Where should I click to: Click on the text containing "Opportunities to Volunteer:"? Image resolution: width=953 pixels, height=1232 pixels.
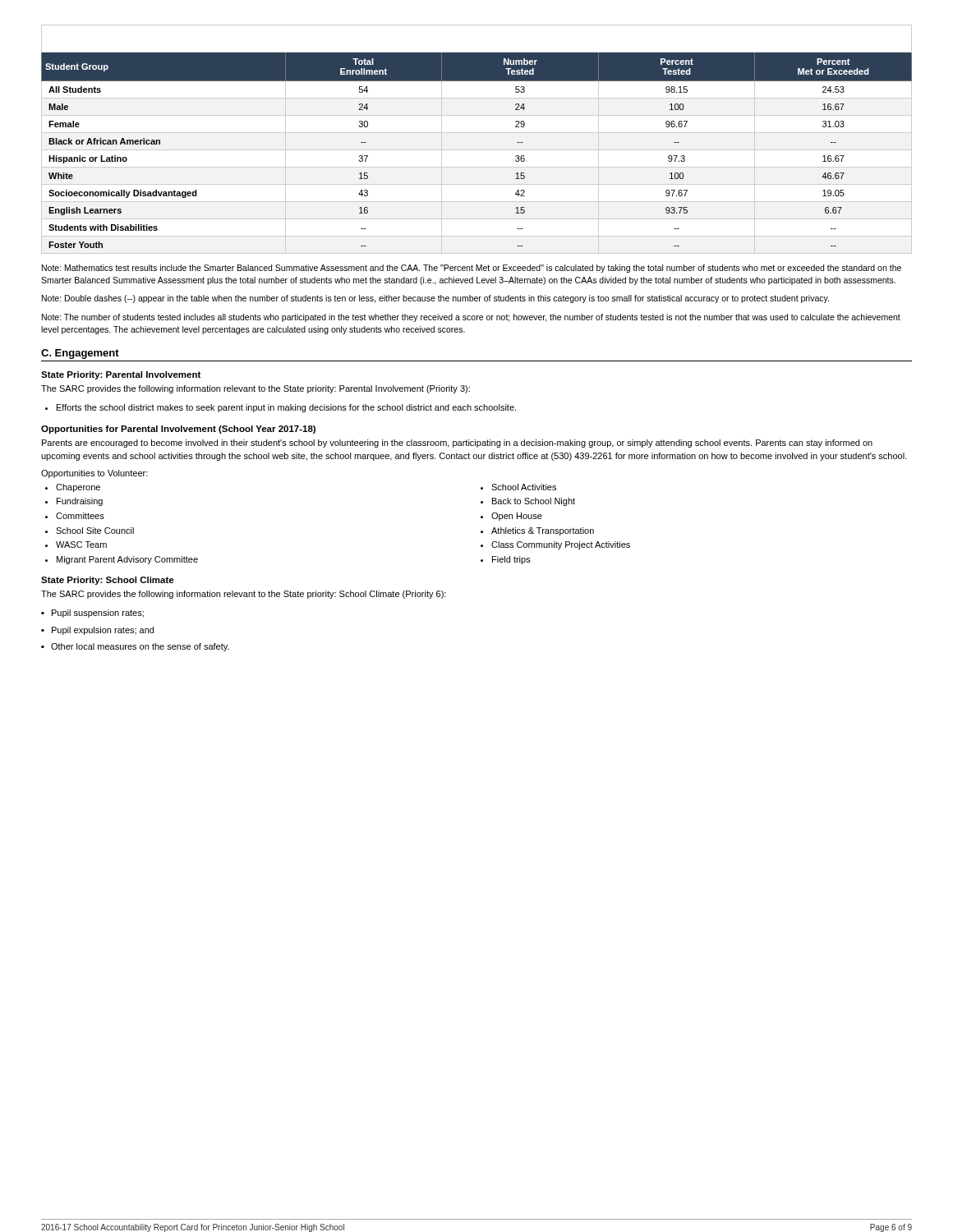pos(95,473)
